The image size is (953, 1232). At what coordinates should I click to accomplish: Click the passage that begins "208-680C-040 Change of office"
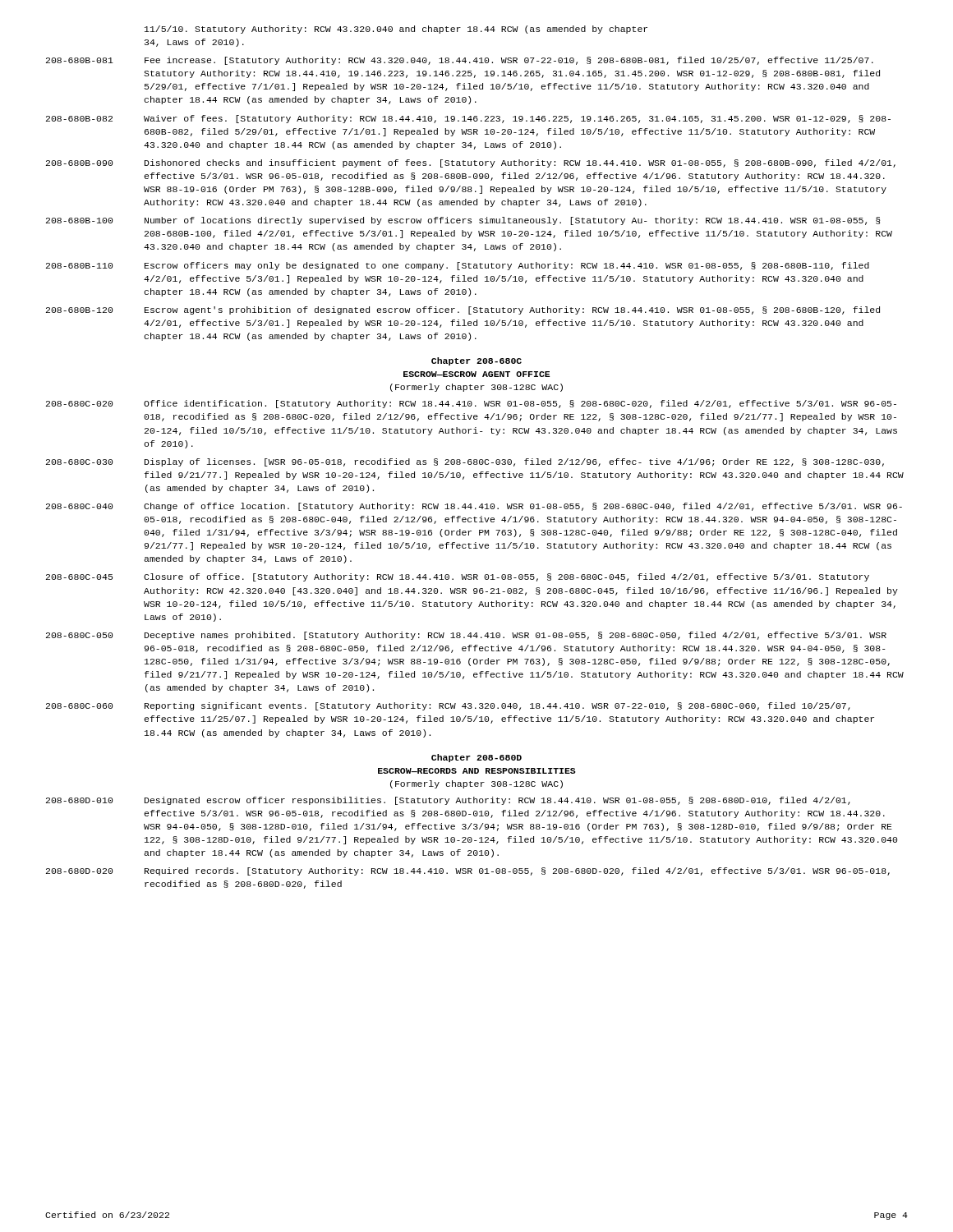(x=476, y=533)
